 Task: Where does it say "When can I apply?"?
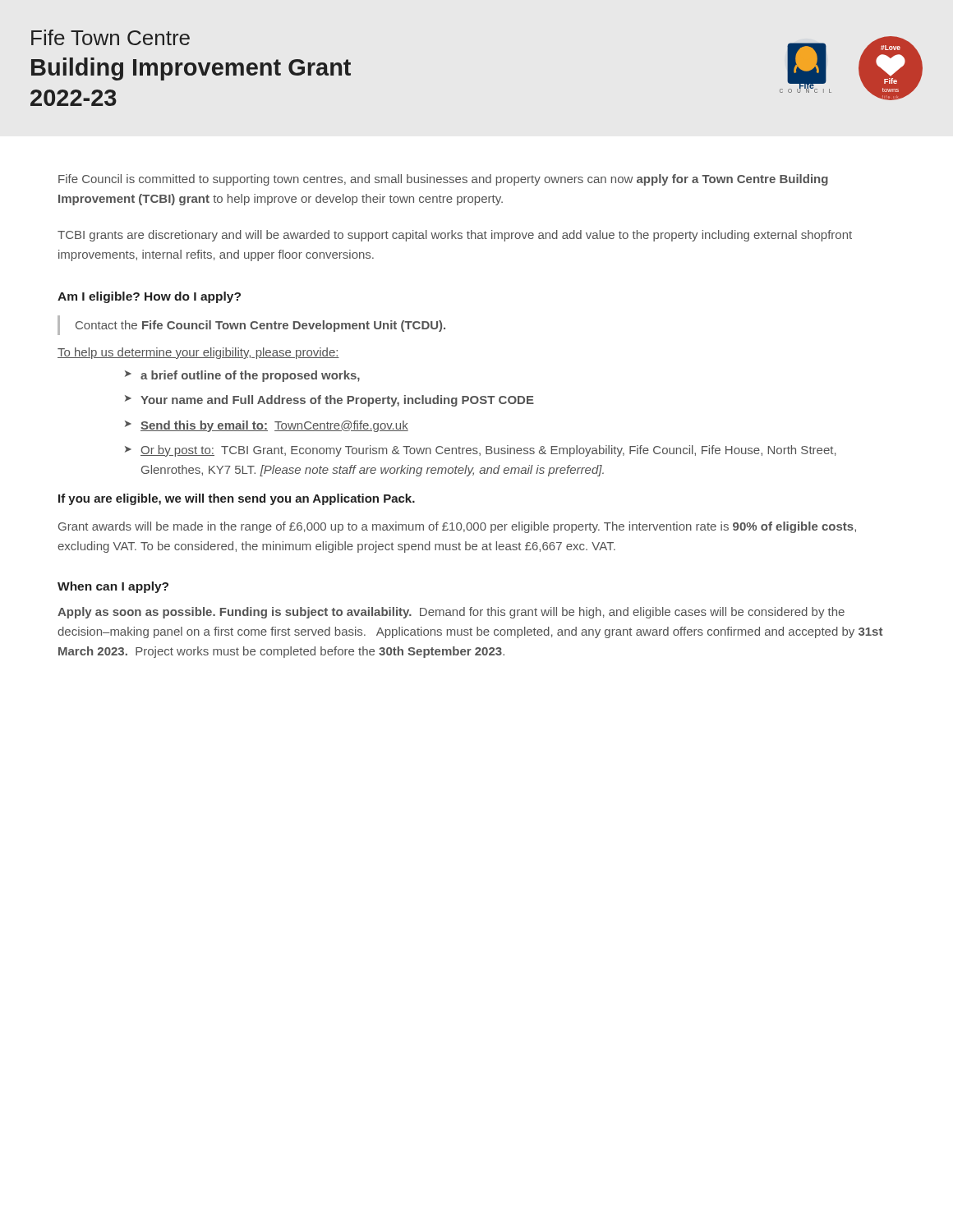point(113,586)
